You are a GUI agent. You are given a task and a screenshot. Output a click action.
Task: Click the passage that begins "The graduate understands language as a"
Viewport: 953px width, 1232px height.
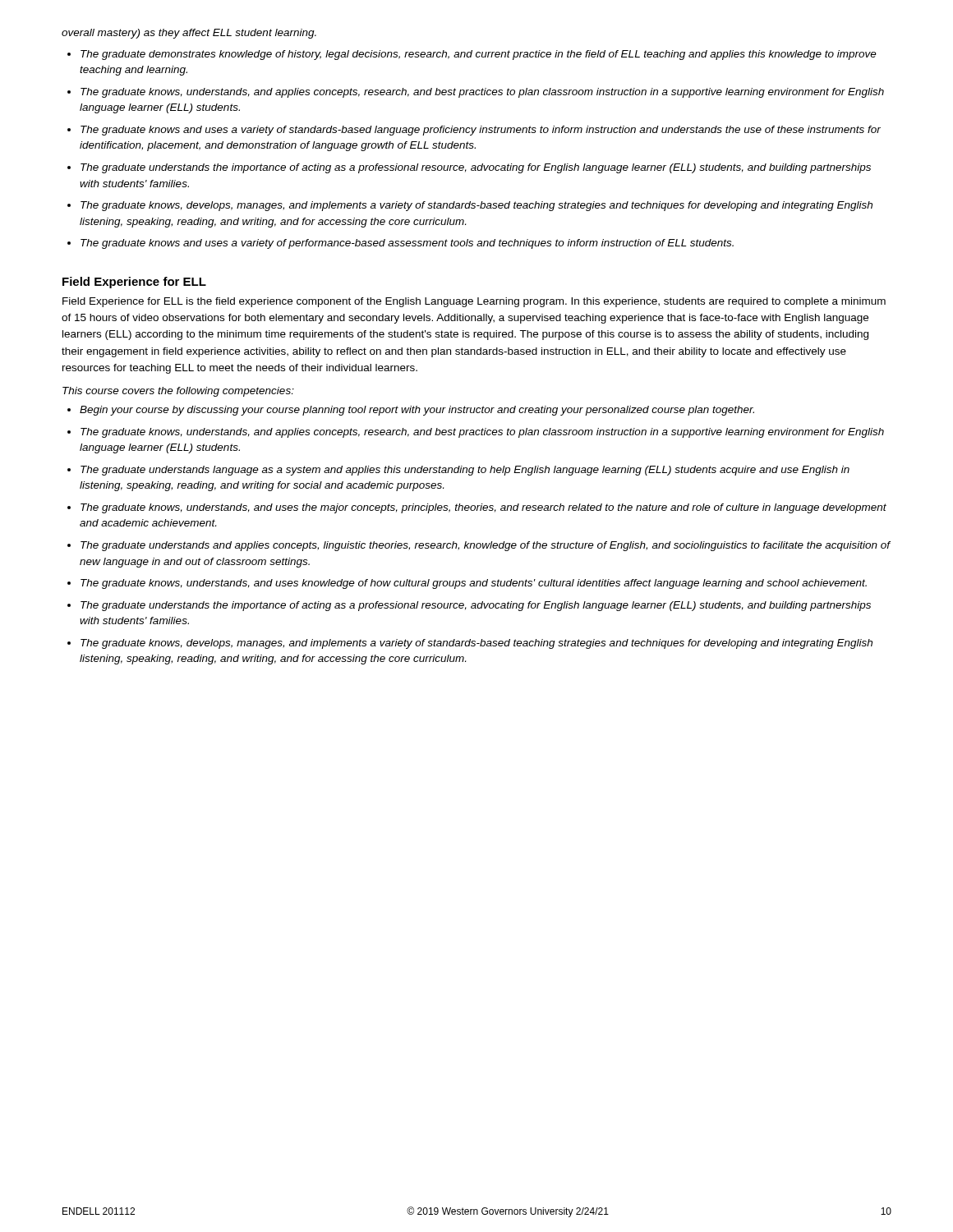[465, 477]
